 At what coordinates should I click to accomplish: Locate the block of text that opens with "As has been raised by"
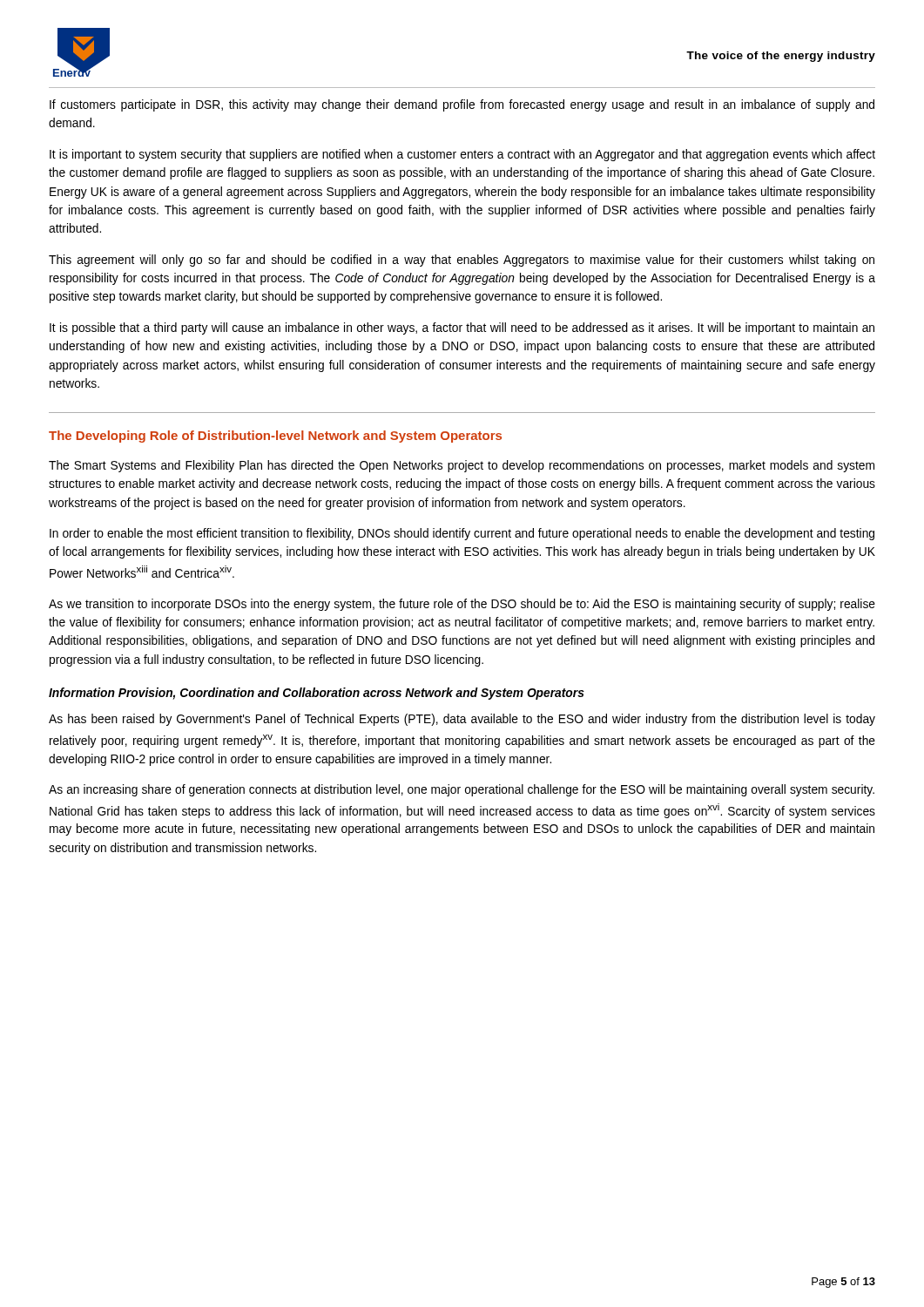462,739
